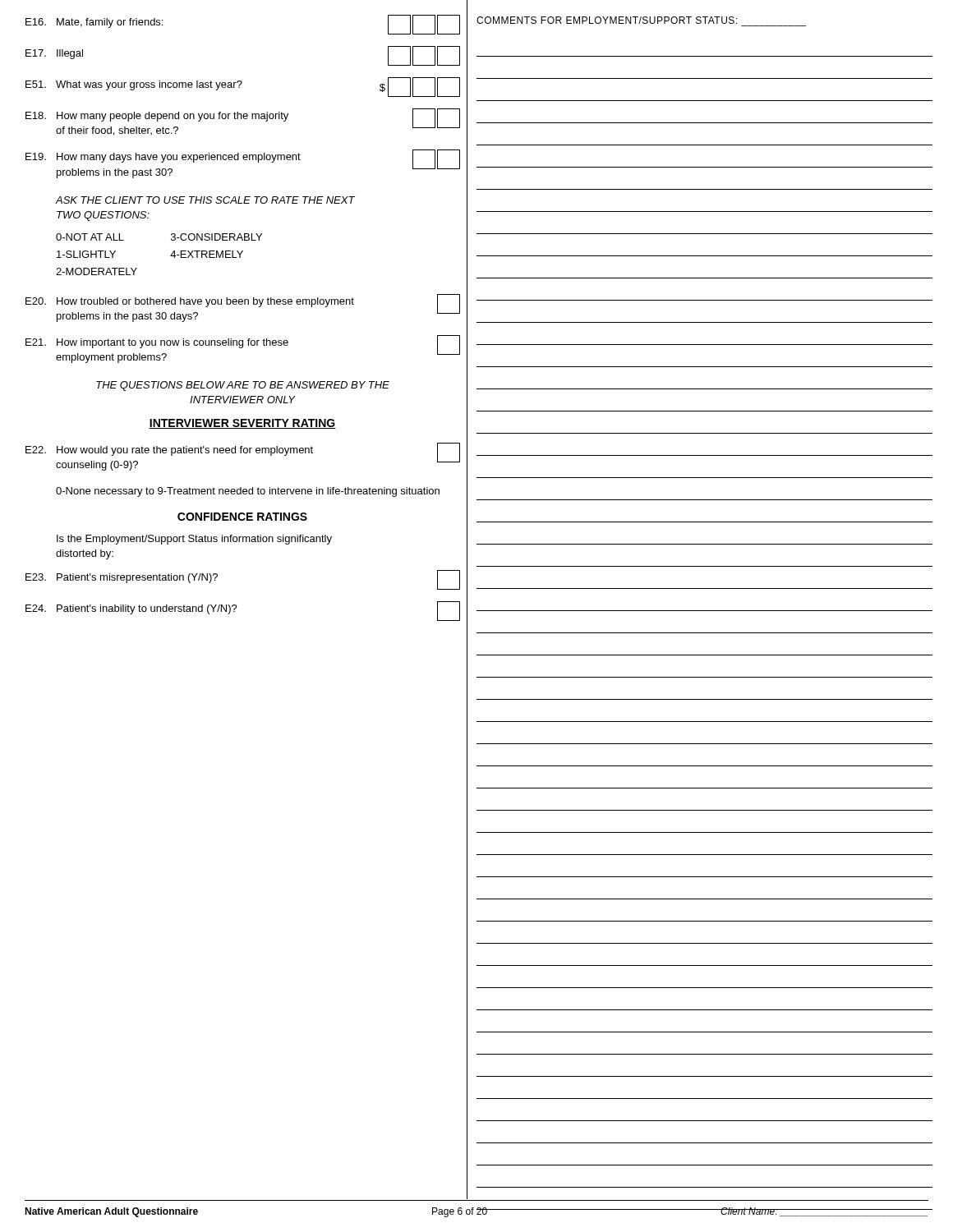
Task: Click on the list item that reads "E22. How would you rate"
Action: tap(242, 457)
